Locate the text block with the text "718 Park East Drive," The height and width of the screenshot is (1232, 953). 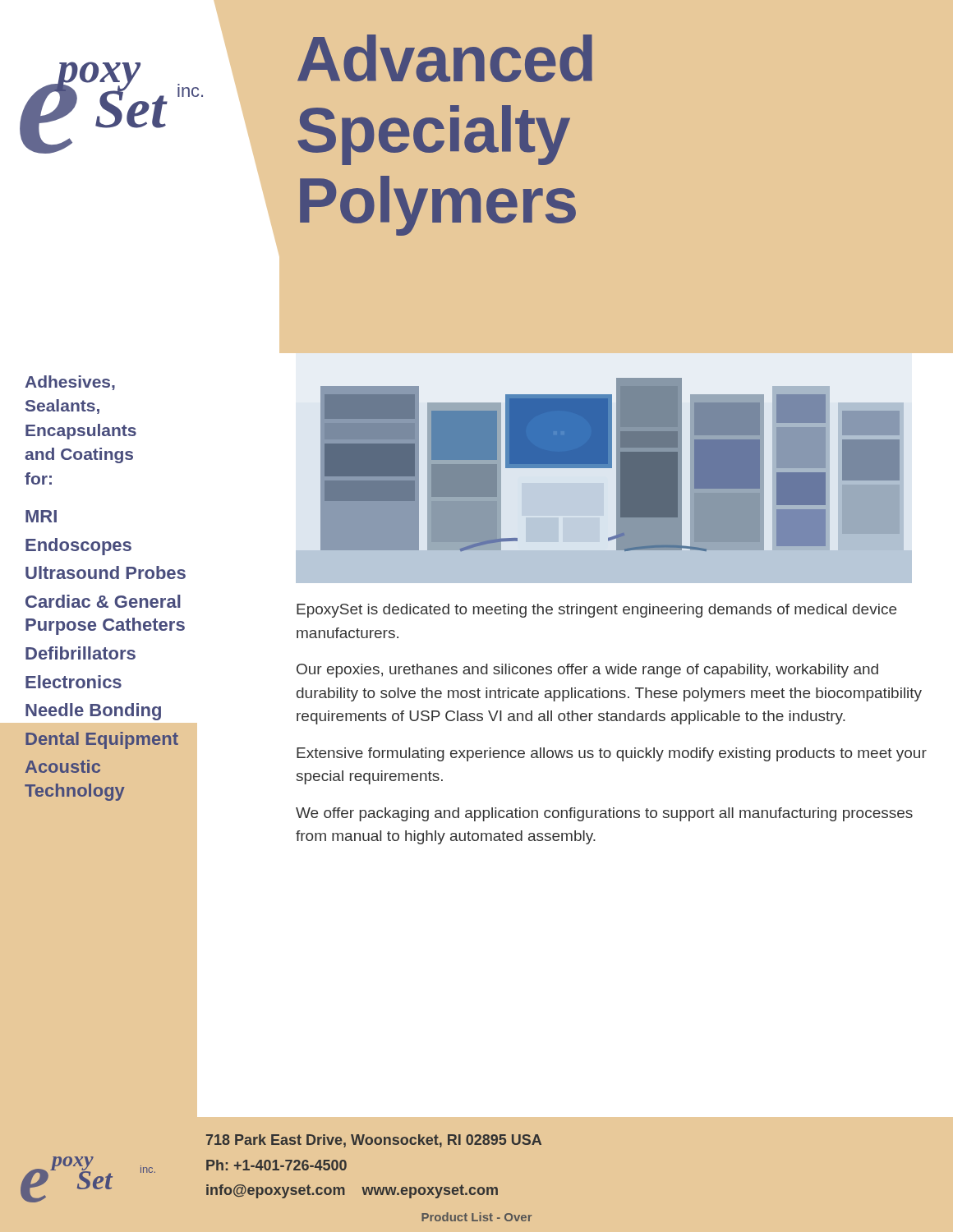point(374,1141)
